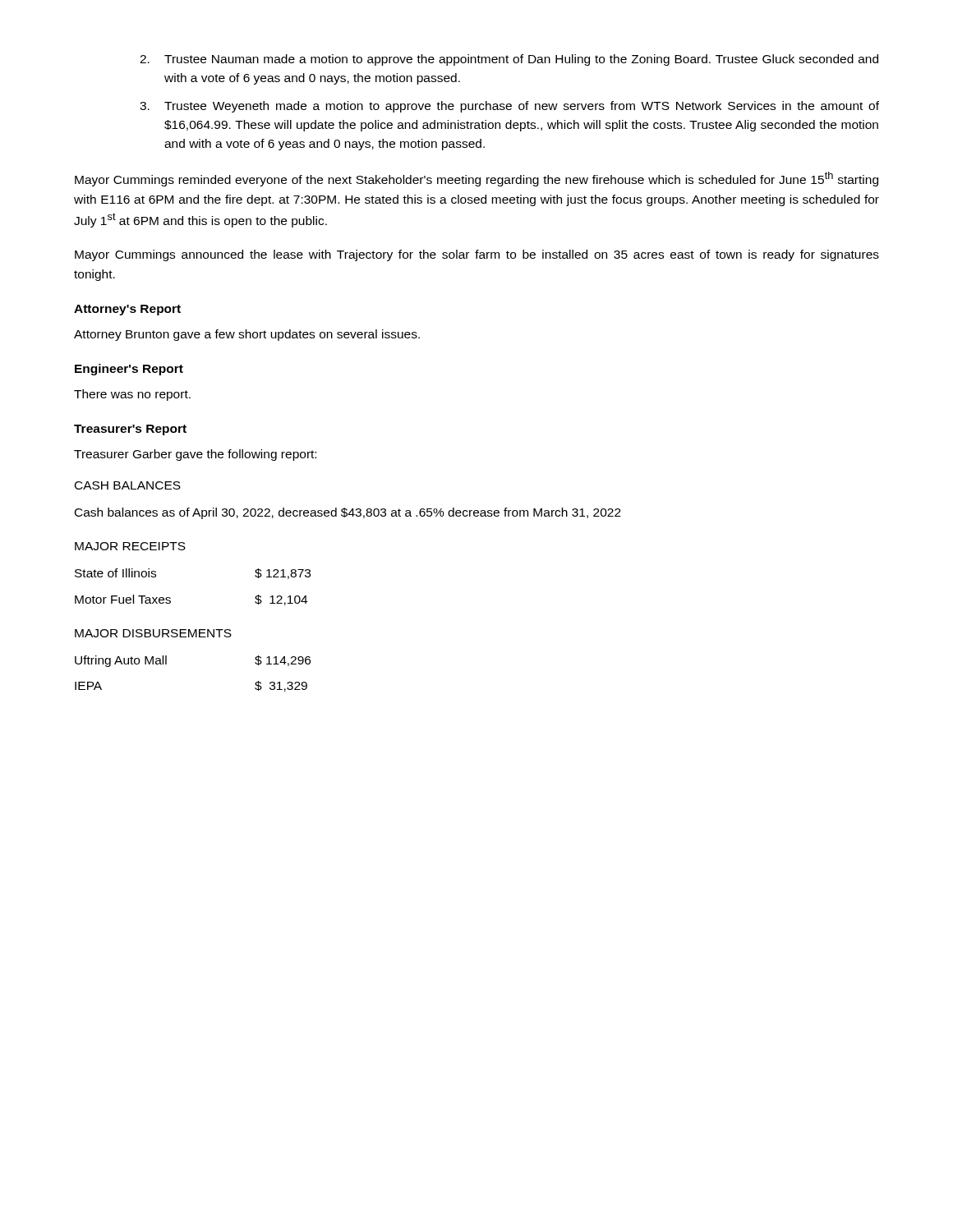Locate the text block starting "State of Illinois $ 121,873"
The height and width of the screenshot is (1232, 953).
pos(113,574)
